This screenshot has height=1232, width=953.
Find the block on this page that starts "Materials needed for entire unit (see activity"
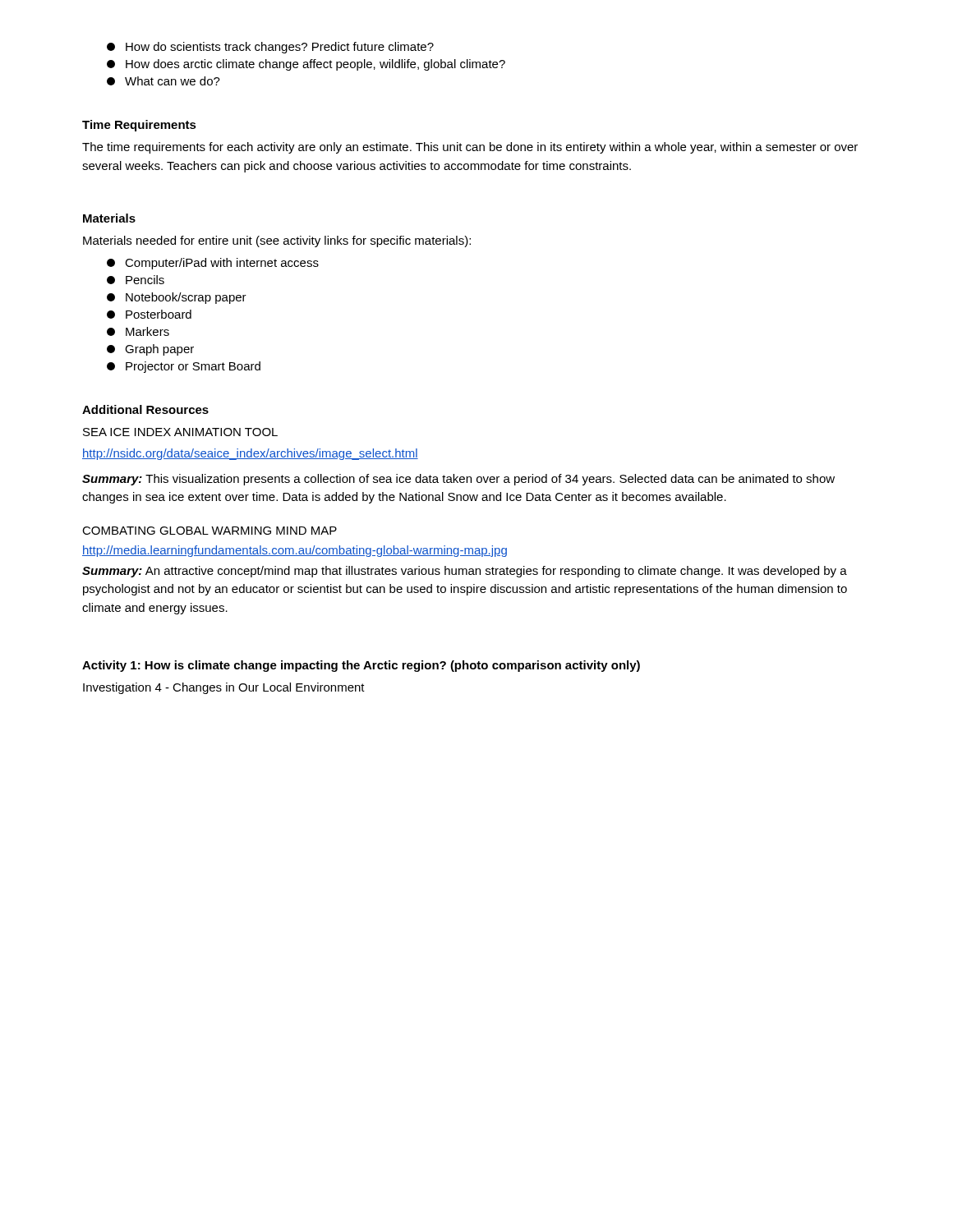tap(277, 240)
